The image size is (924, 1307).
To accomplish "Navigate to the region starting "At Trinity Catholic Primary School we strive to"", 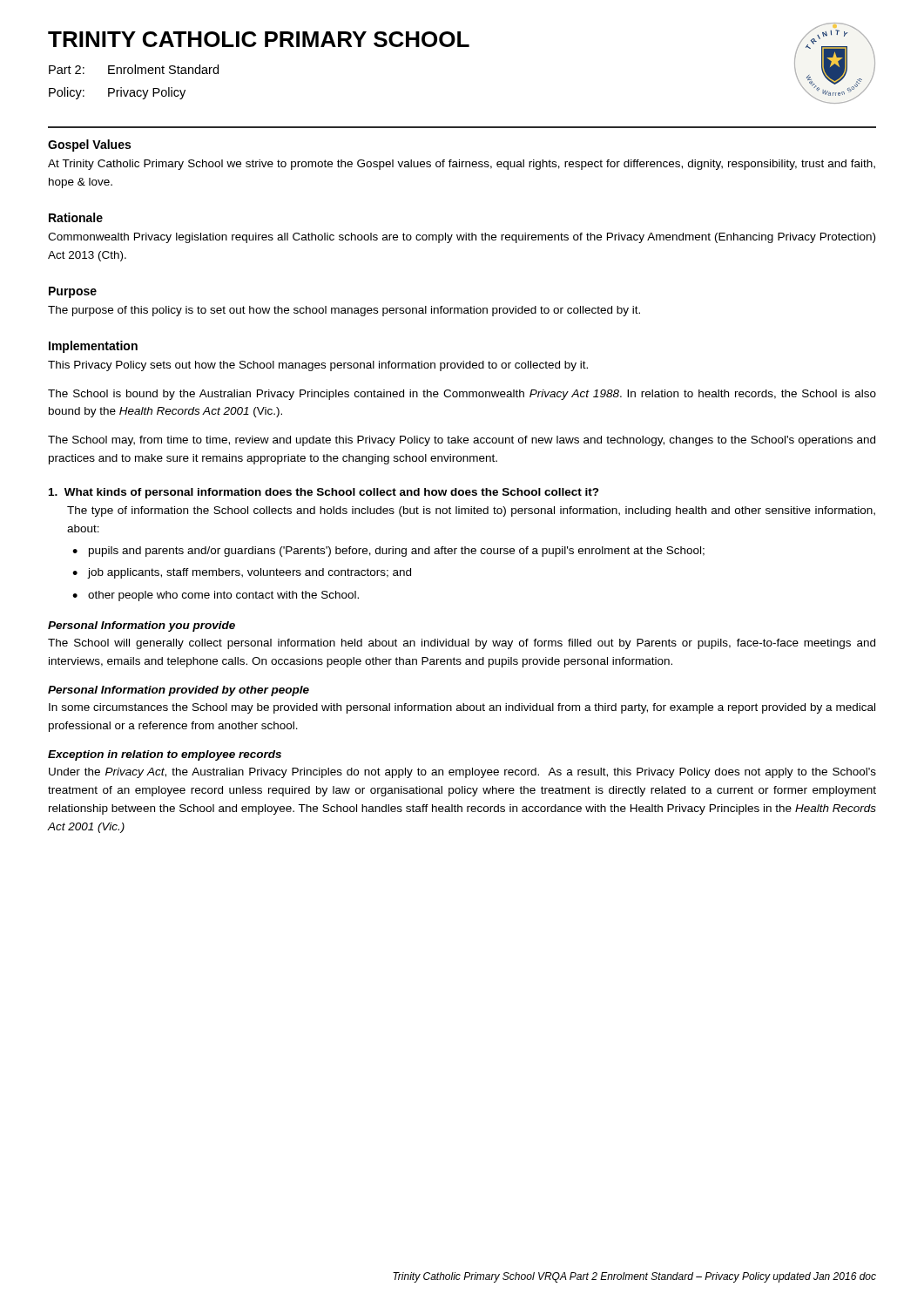I will tap(462, 172).
